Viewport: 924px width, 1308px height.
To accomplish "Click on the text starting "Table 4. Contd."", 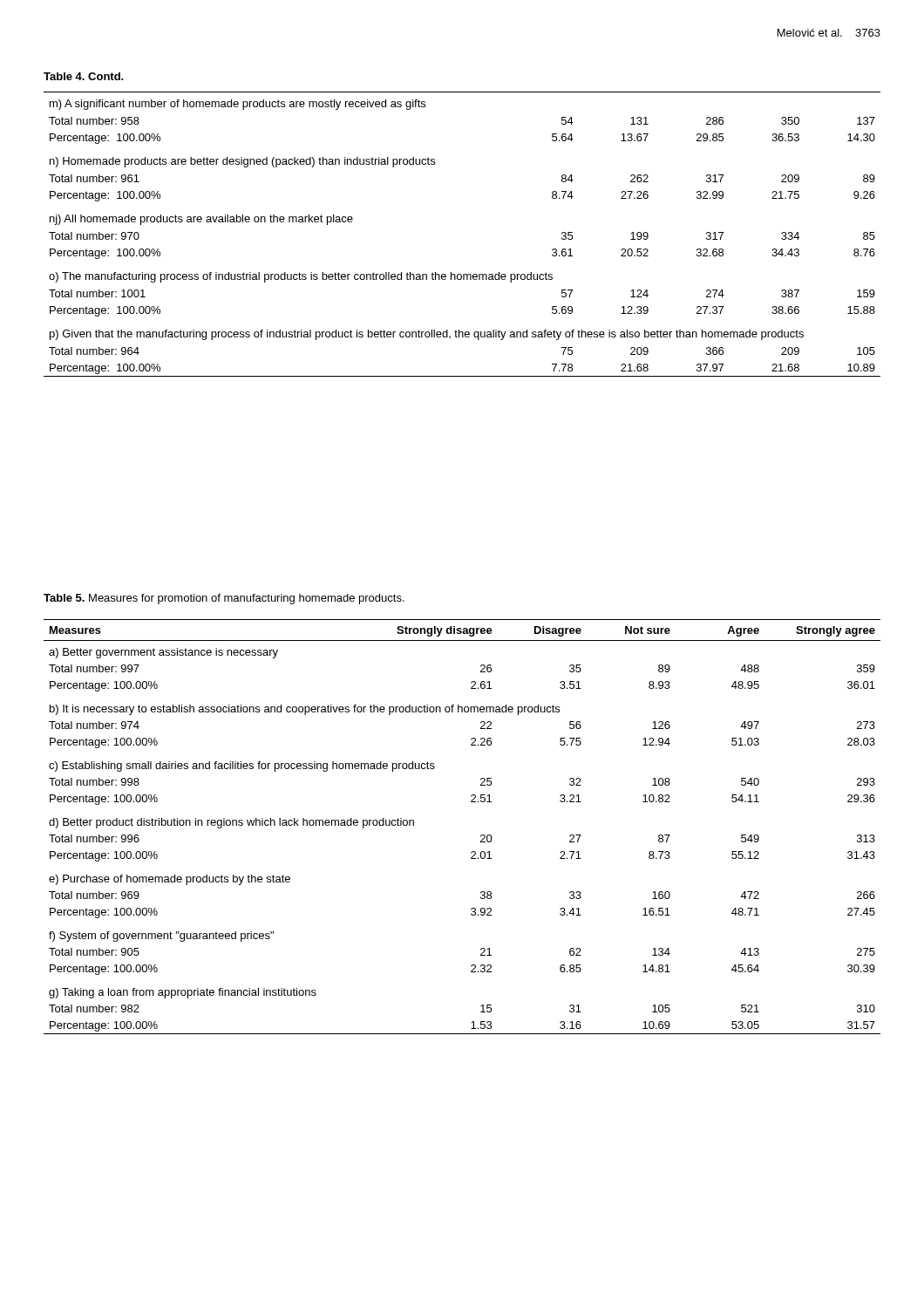I will point(84,76).
